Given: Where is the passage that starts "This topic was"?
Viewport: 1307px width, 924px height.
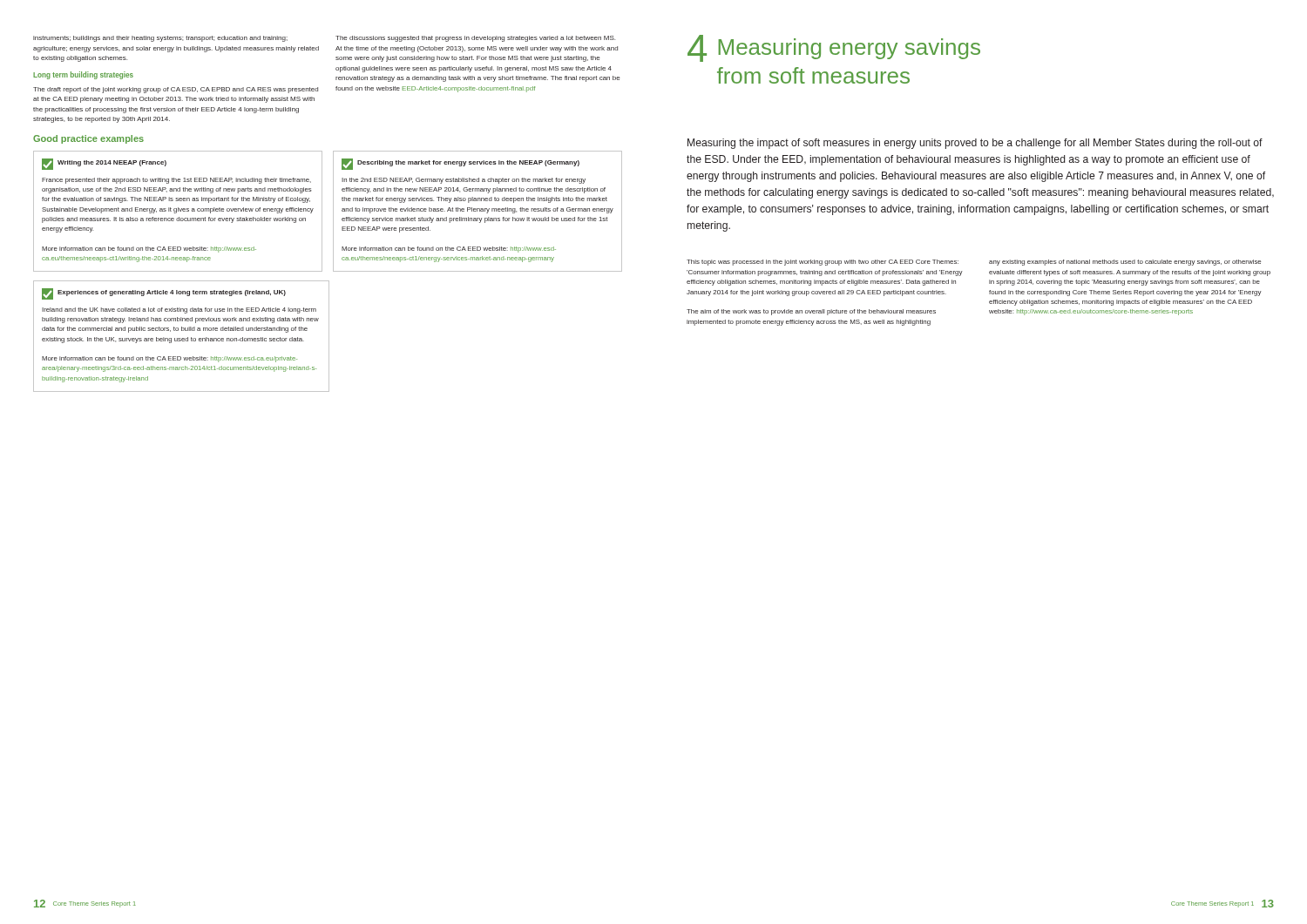Looking at the screenshot, I should click(x=824, y=292).
